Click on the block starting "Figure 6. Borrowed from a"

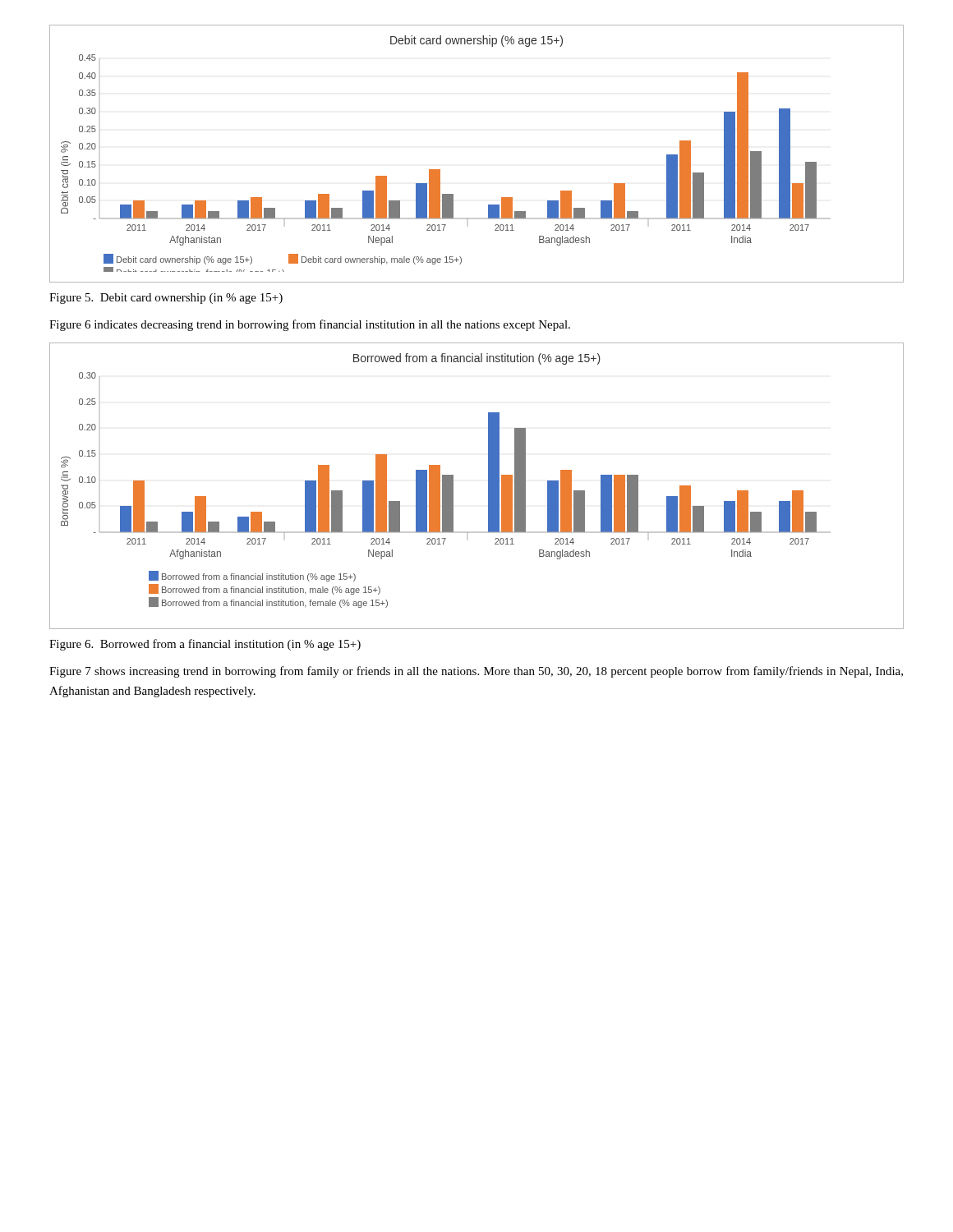tap(205, 644)
